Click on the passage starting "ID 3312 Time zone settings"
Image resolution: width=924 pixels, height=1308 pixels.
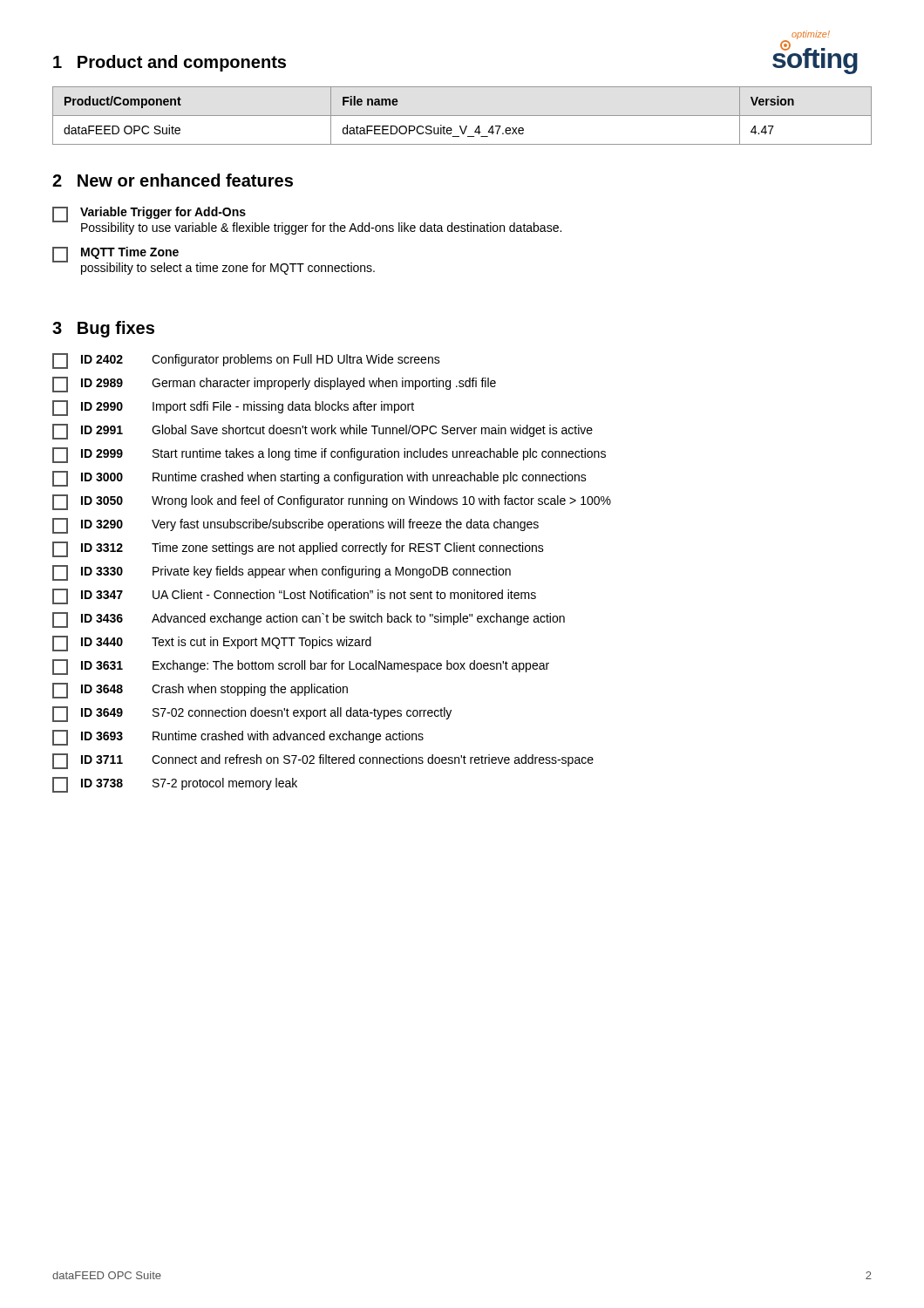pyautogui.click(x=462, y=549)
